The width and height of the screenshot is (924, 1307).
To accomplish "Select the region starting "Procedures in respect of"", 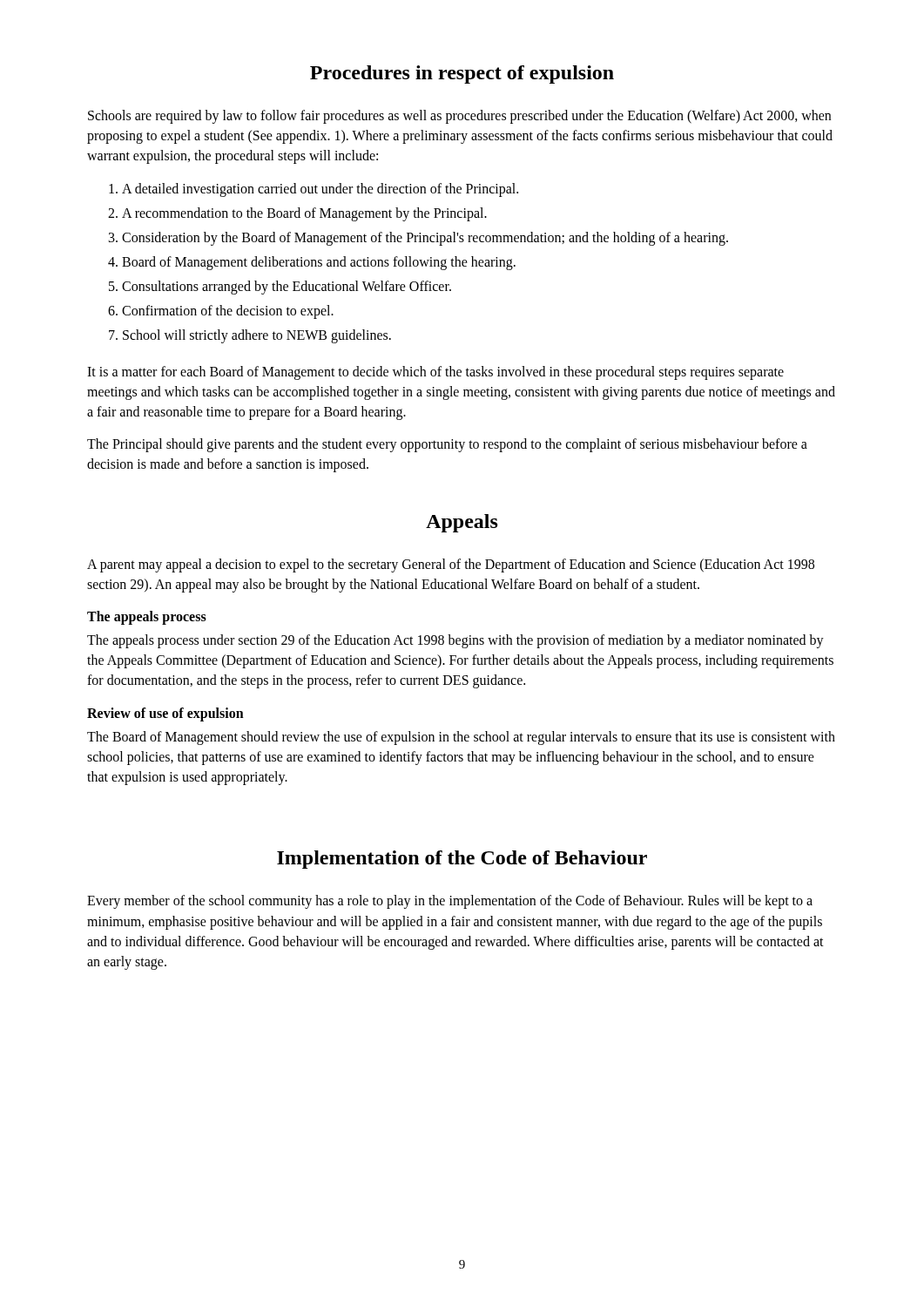I will click(462, 73).
